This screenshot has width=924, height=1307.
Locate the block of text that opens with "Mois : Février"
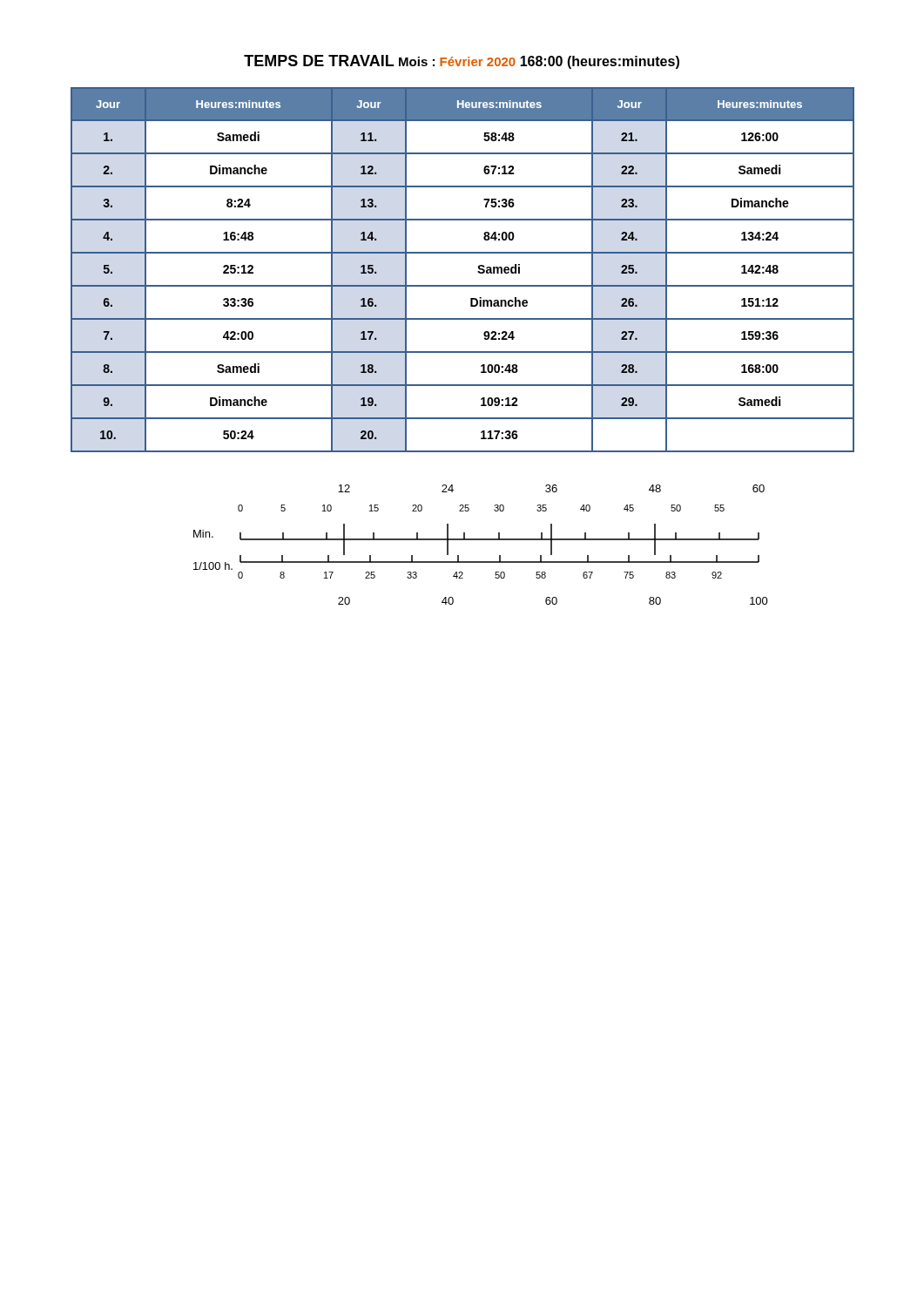(x=457, y=61)
